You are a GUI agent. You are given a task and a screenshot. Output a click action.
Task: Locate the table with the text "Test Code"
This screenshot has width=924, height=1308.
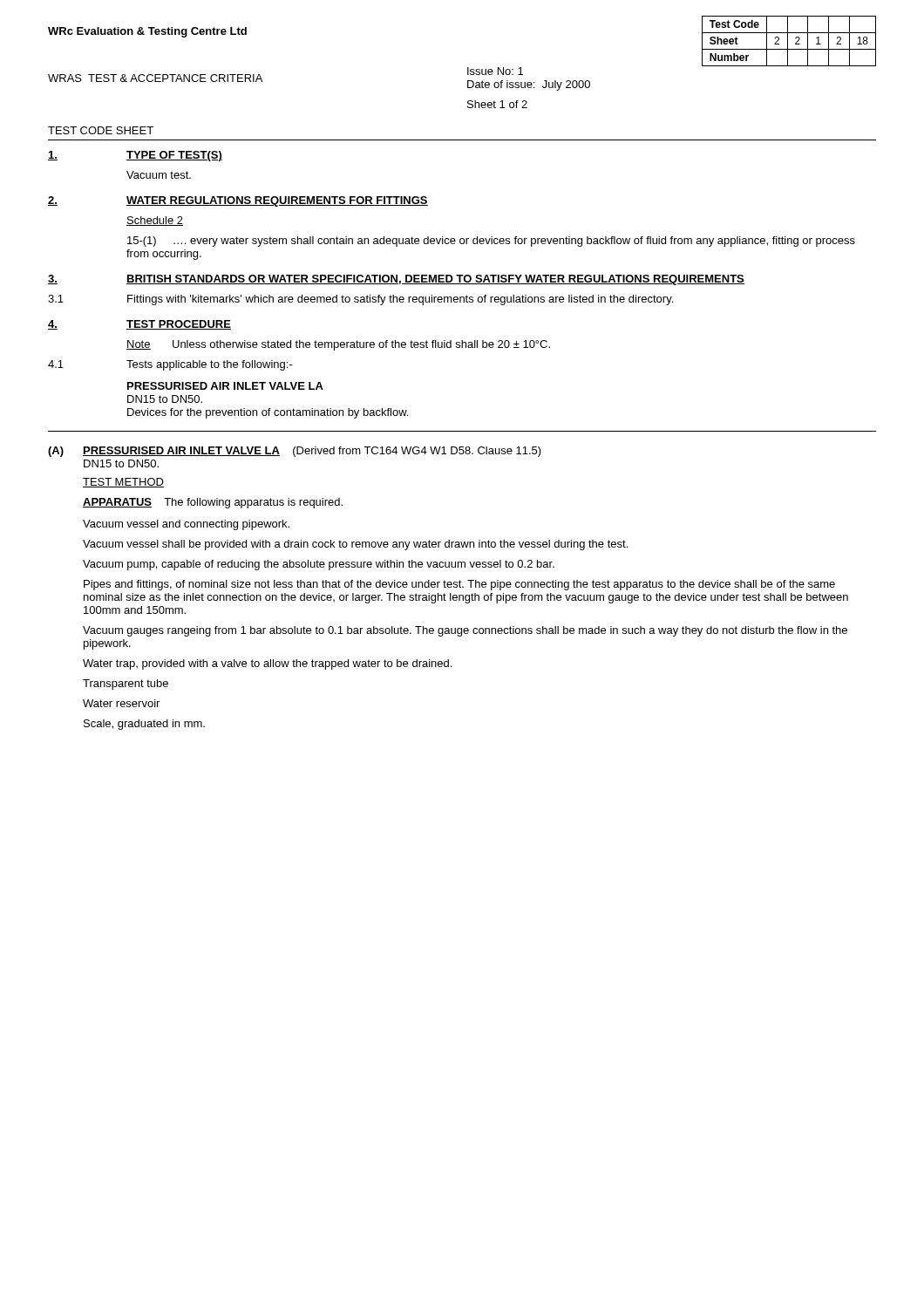click(789, 41)
